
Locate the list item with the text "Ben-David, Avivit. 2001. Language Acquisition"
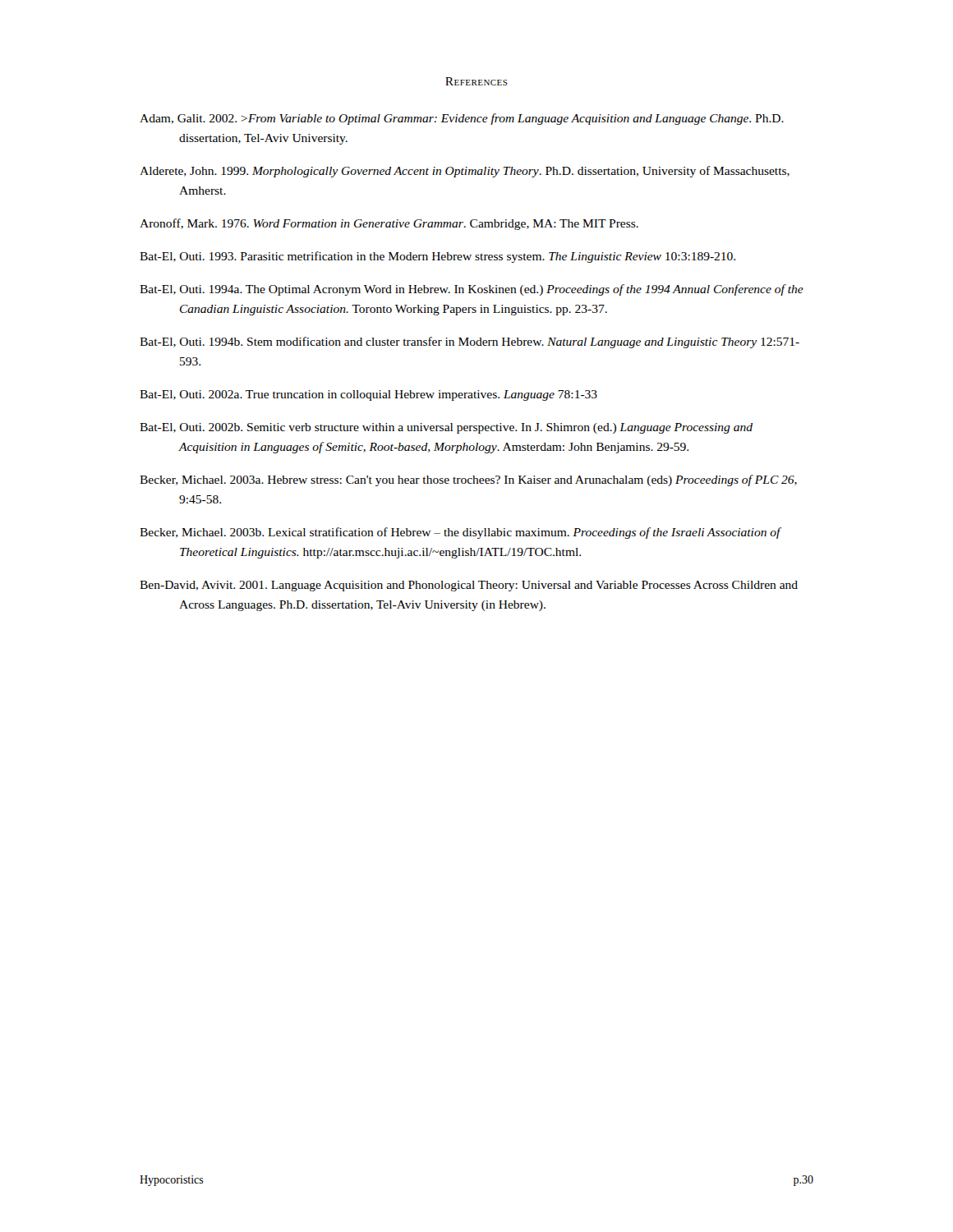click(x=469, y=594)
